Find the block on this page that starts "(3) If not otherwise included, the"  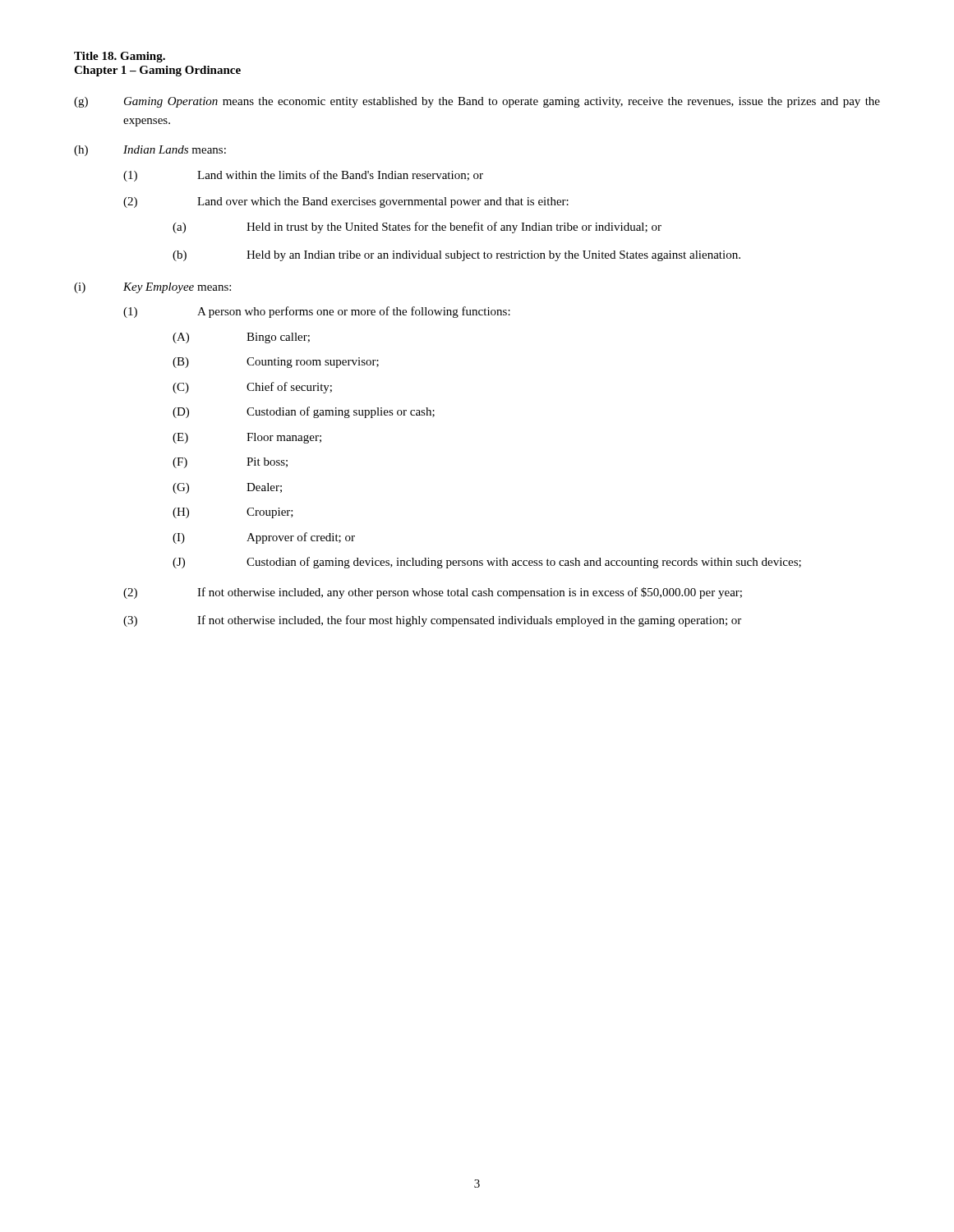(502, 620)
